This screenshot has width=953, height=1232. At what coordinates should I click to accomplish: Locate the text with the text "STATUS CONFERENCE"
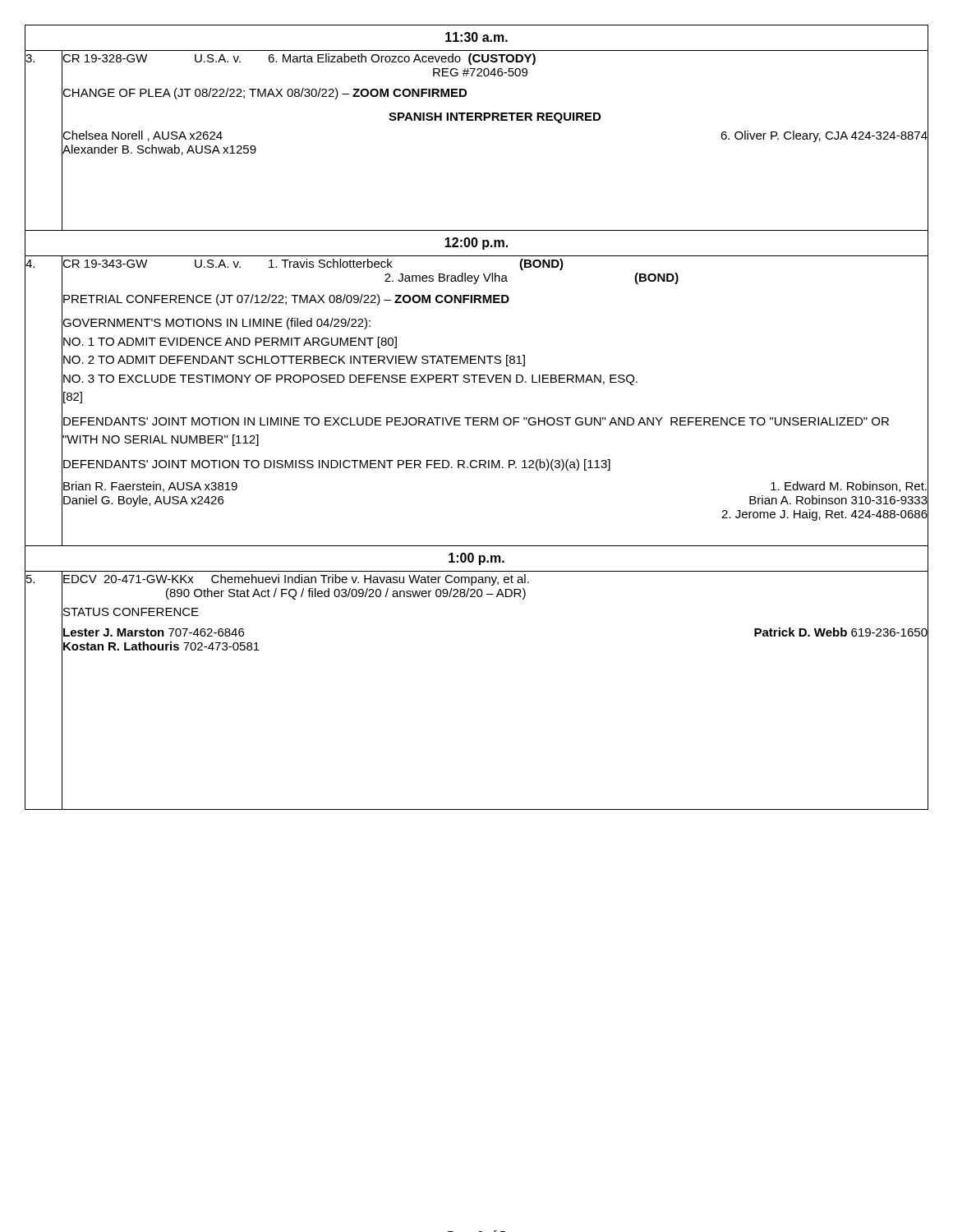click(x=131, y=612)
